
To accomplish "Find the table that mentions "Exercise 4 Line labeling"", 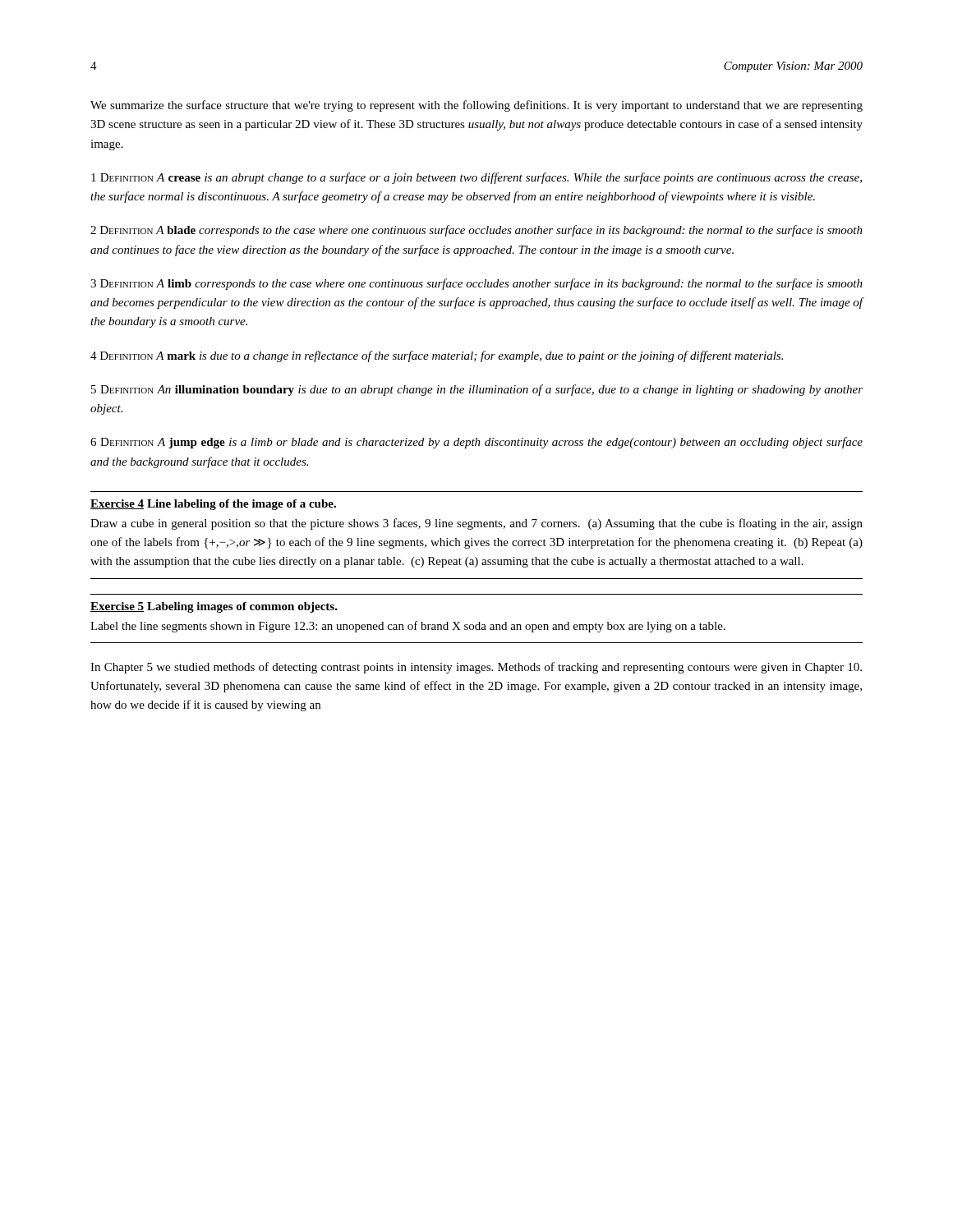I will click(x=476, y=535).
